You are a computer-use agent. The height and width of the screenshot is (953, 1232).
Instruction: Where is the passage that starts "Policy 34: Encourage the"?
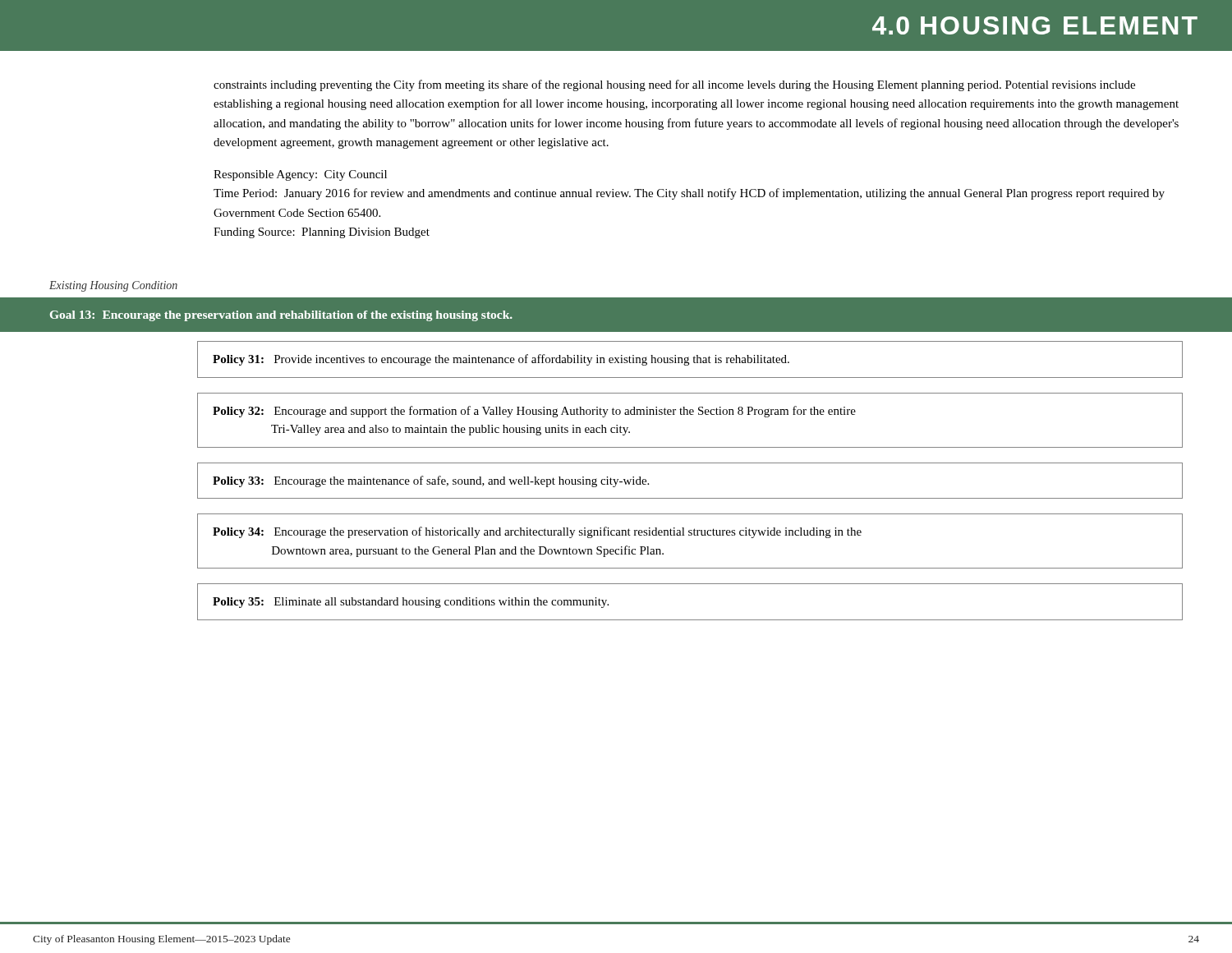(x=537, y=541)
